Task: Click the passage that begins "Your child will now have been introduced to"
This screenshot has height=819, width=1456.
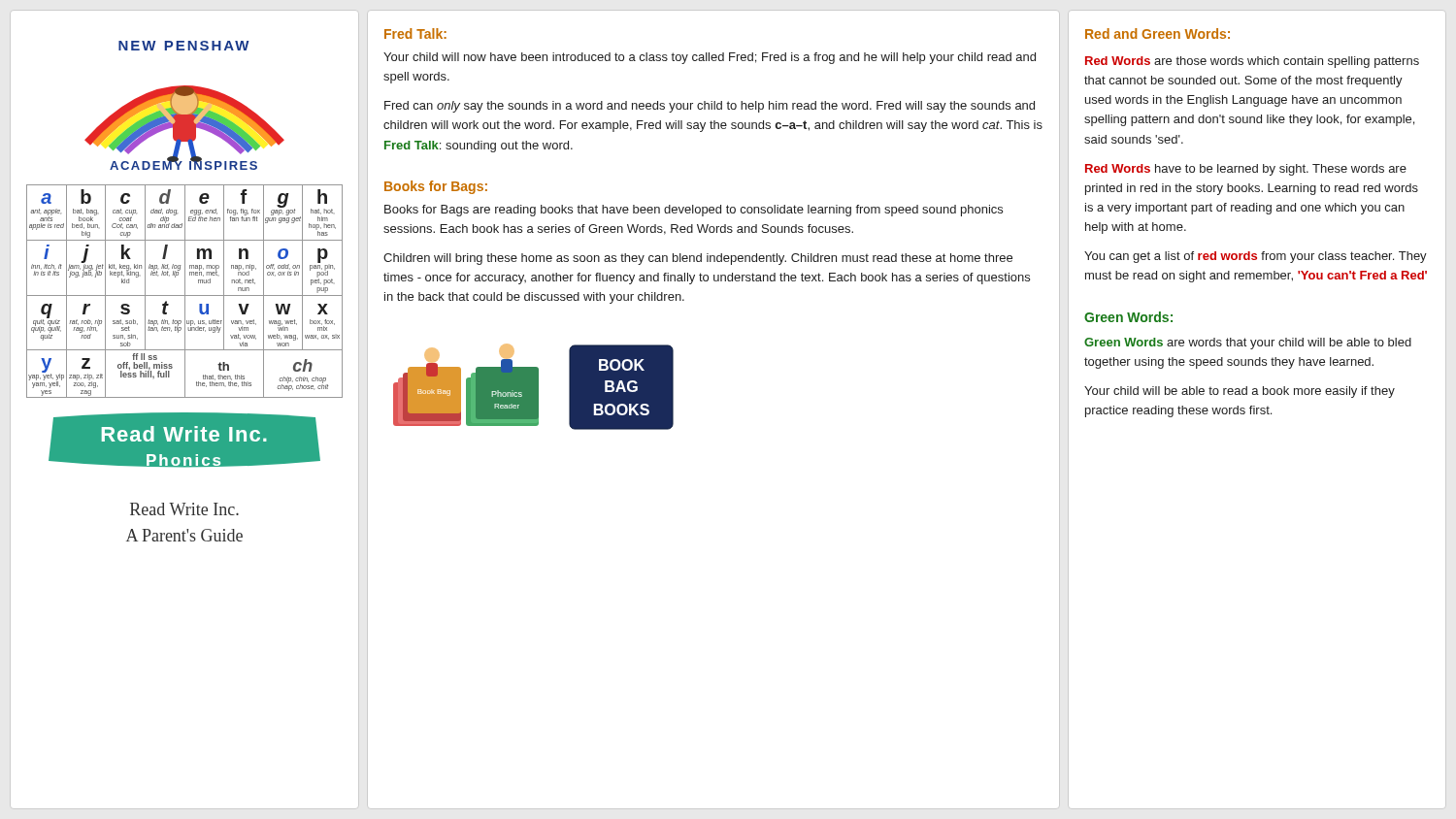Action: click(x=710, y=67)
